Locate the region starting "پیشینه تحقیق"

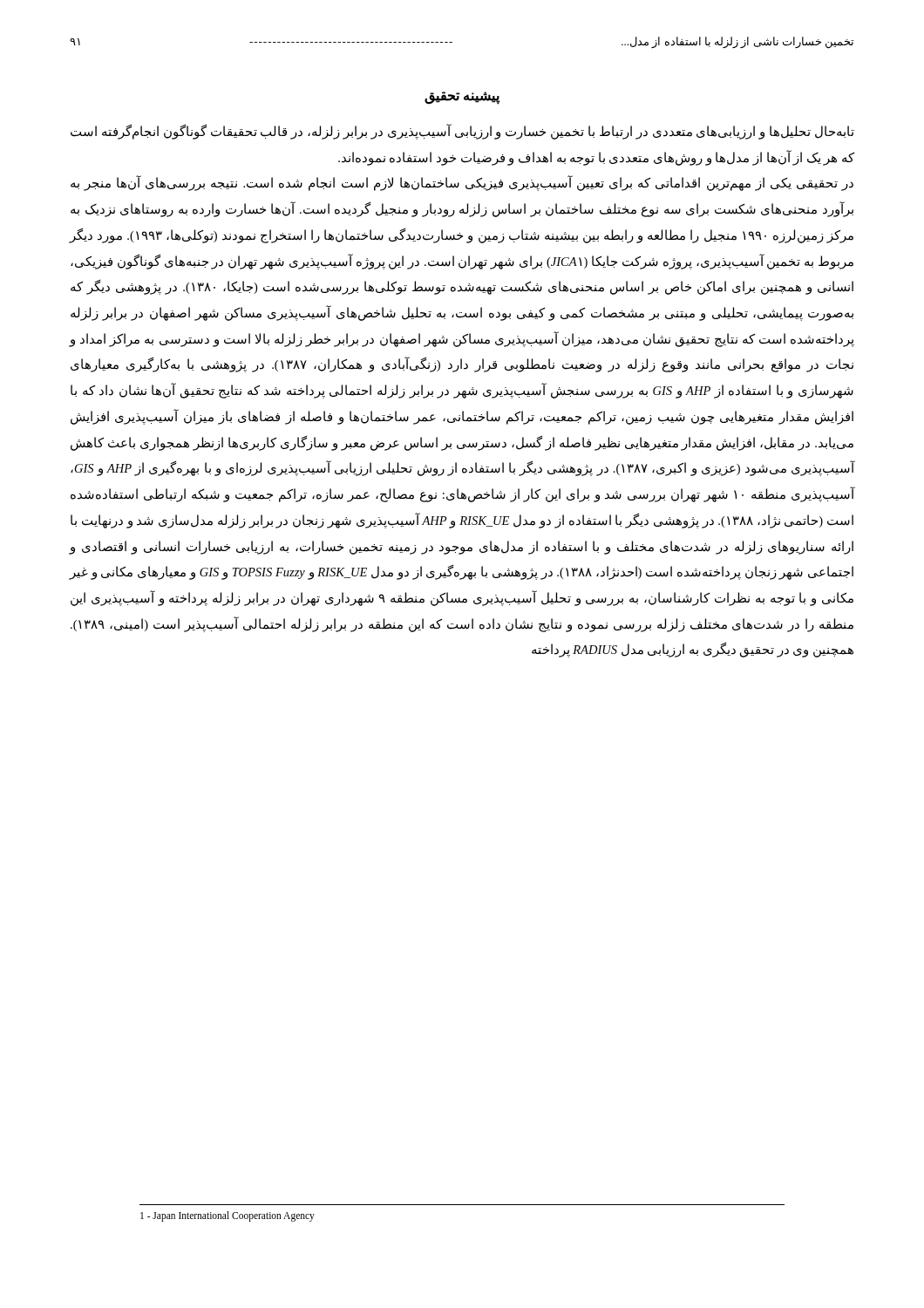point(462,95)
